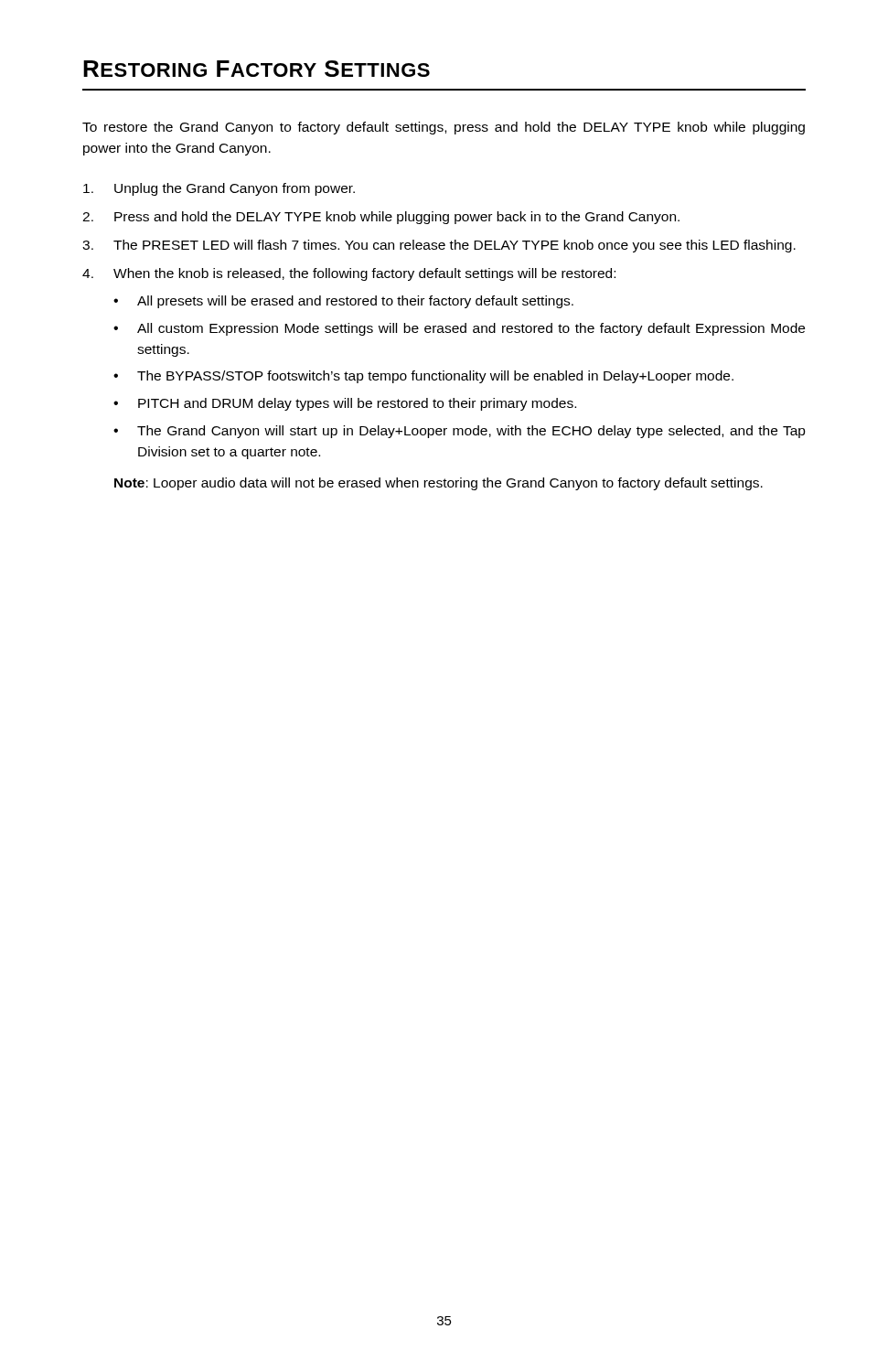Image resolution: width=888 pixels, height=1372 pixels.
Task: Select the text starting "Unplug the Grand"
Action: pyautogui.click(x=235, y=189)
